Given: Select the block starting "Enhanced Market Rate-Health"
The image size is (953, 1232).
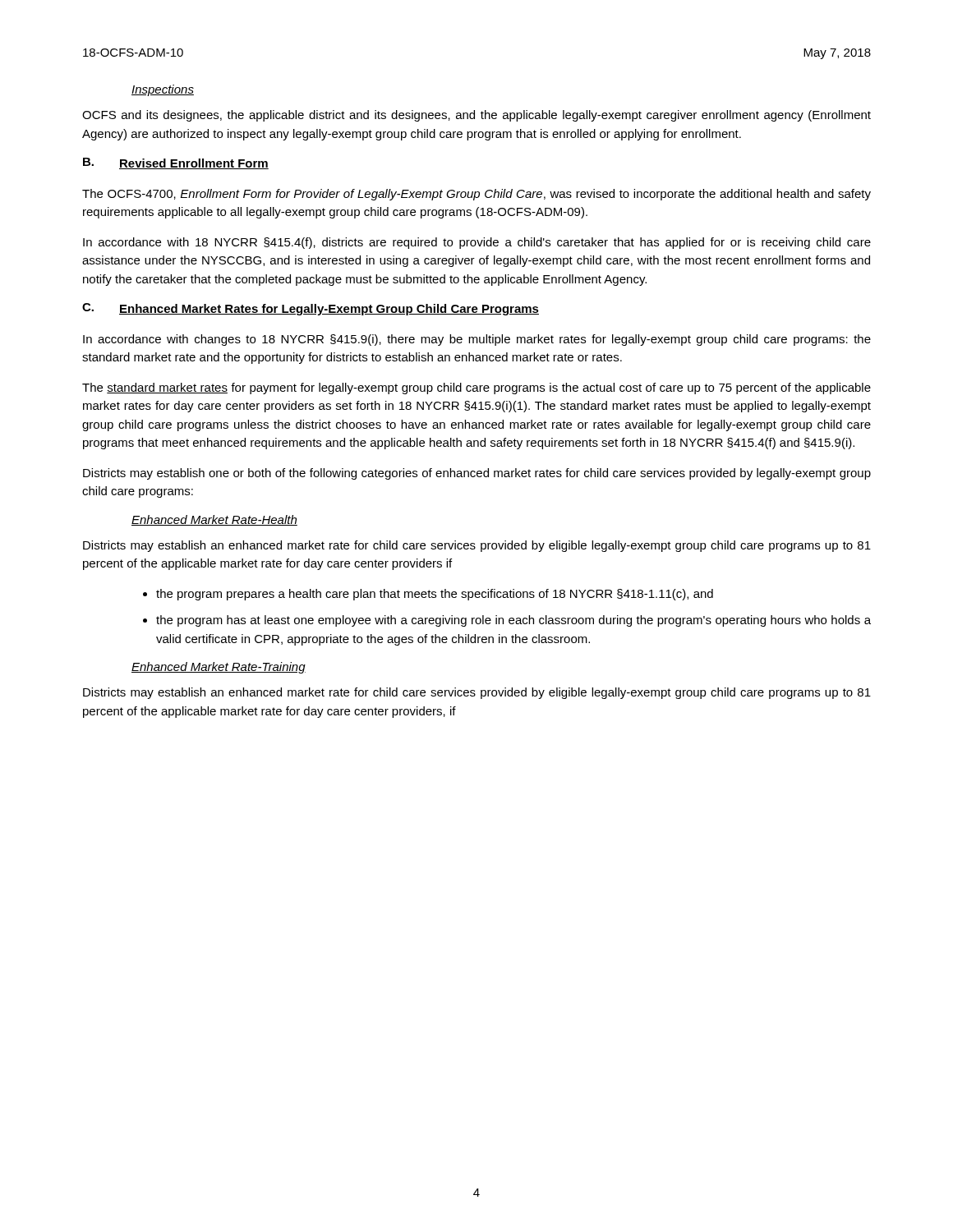Looking at the screenshot, I should pos(214,519).
